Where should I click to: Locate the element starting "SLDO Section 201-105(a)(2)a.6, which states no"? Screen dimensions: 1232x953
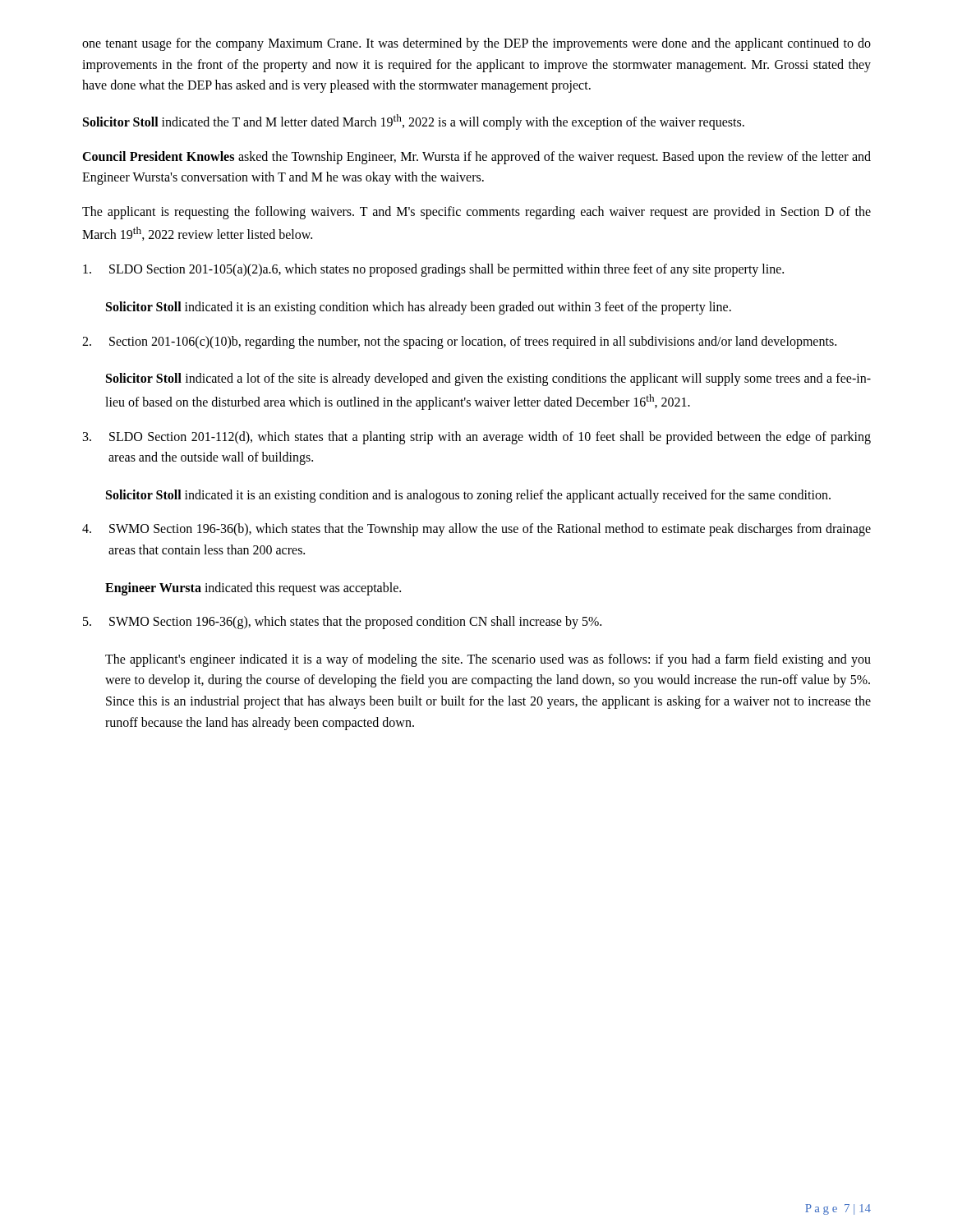[476, 274]
